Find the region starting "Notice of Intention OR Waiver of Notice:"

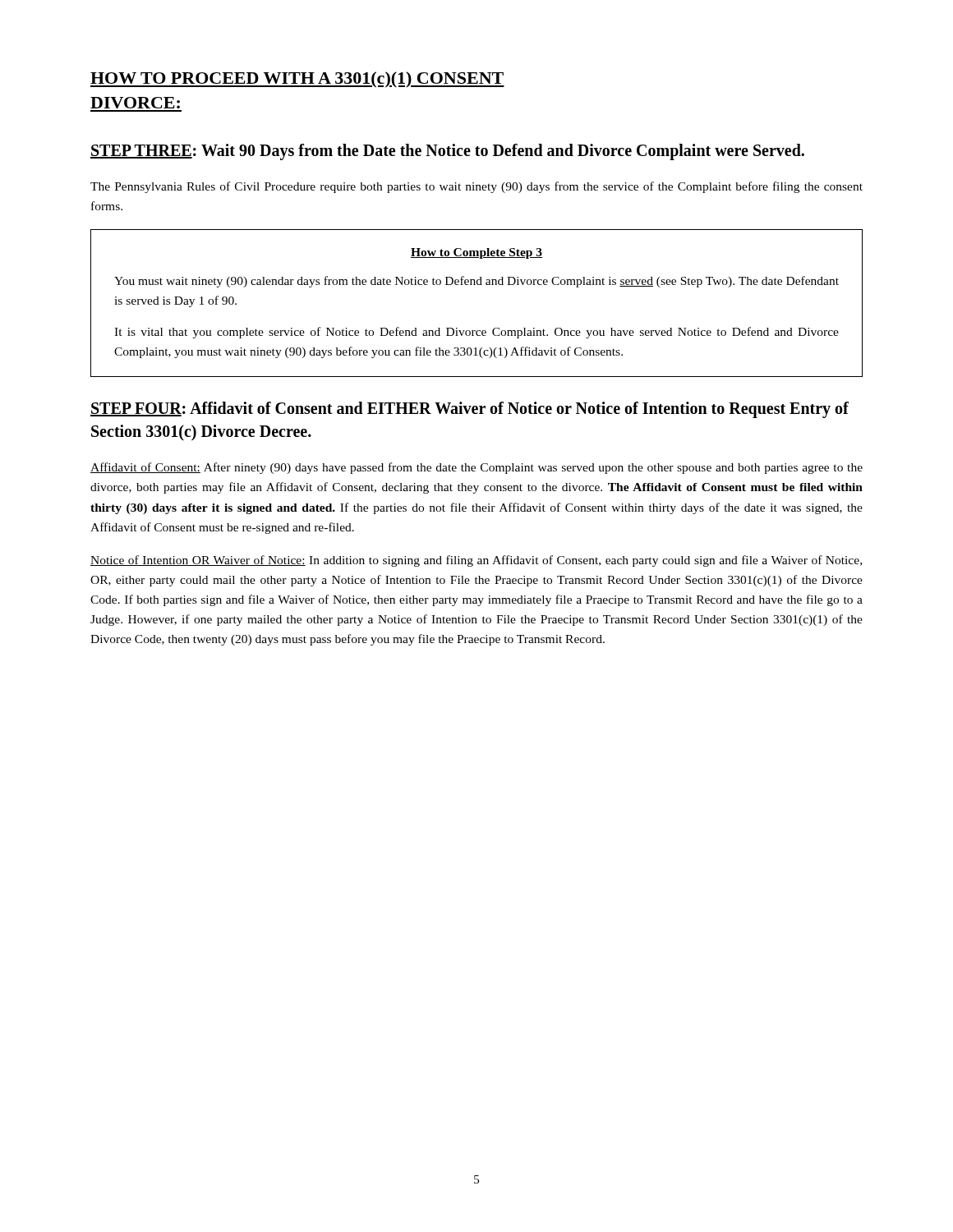coord(476,599)
